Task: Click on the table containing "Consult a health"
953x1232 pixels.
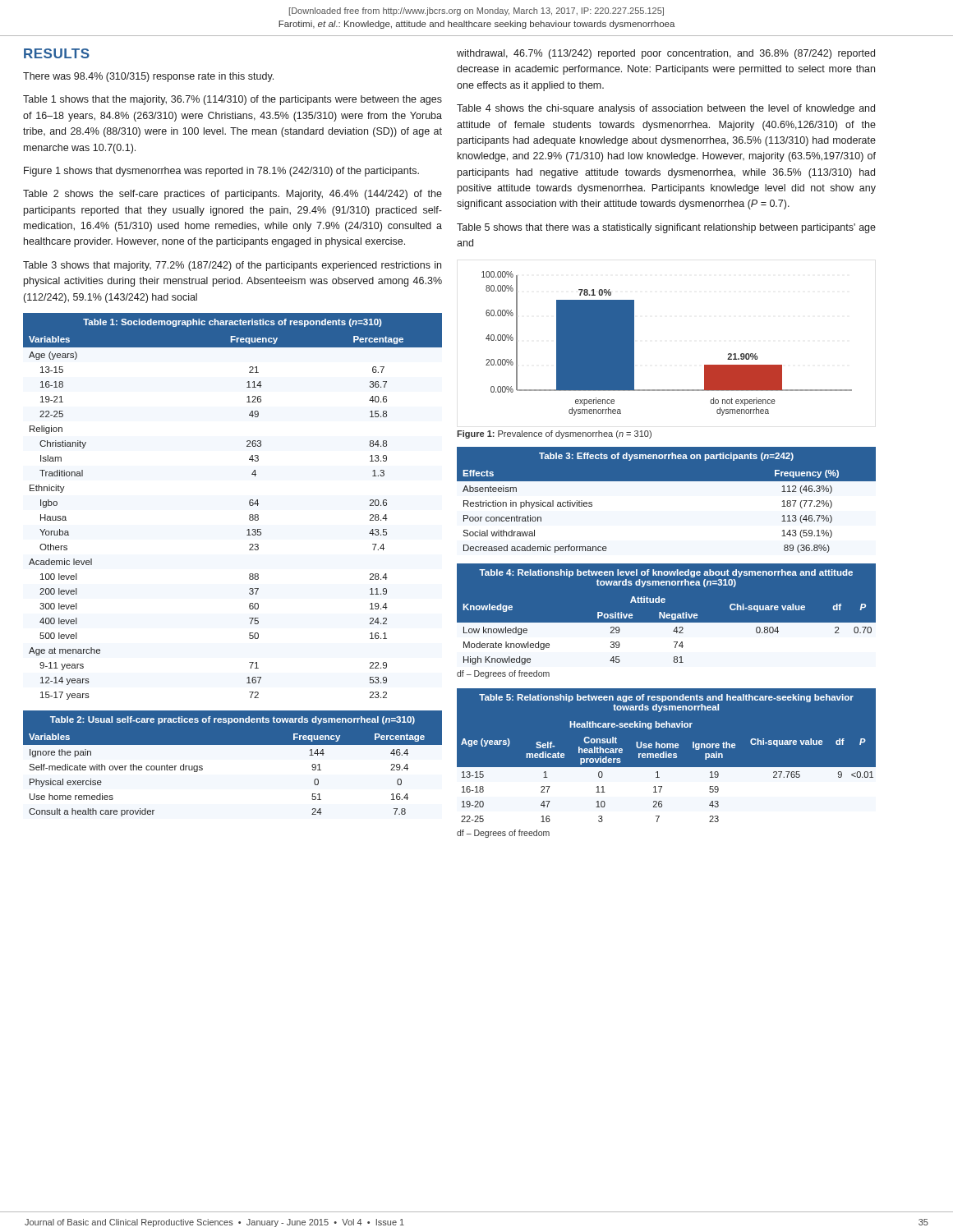Action: tap(232, 765)
